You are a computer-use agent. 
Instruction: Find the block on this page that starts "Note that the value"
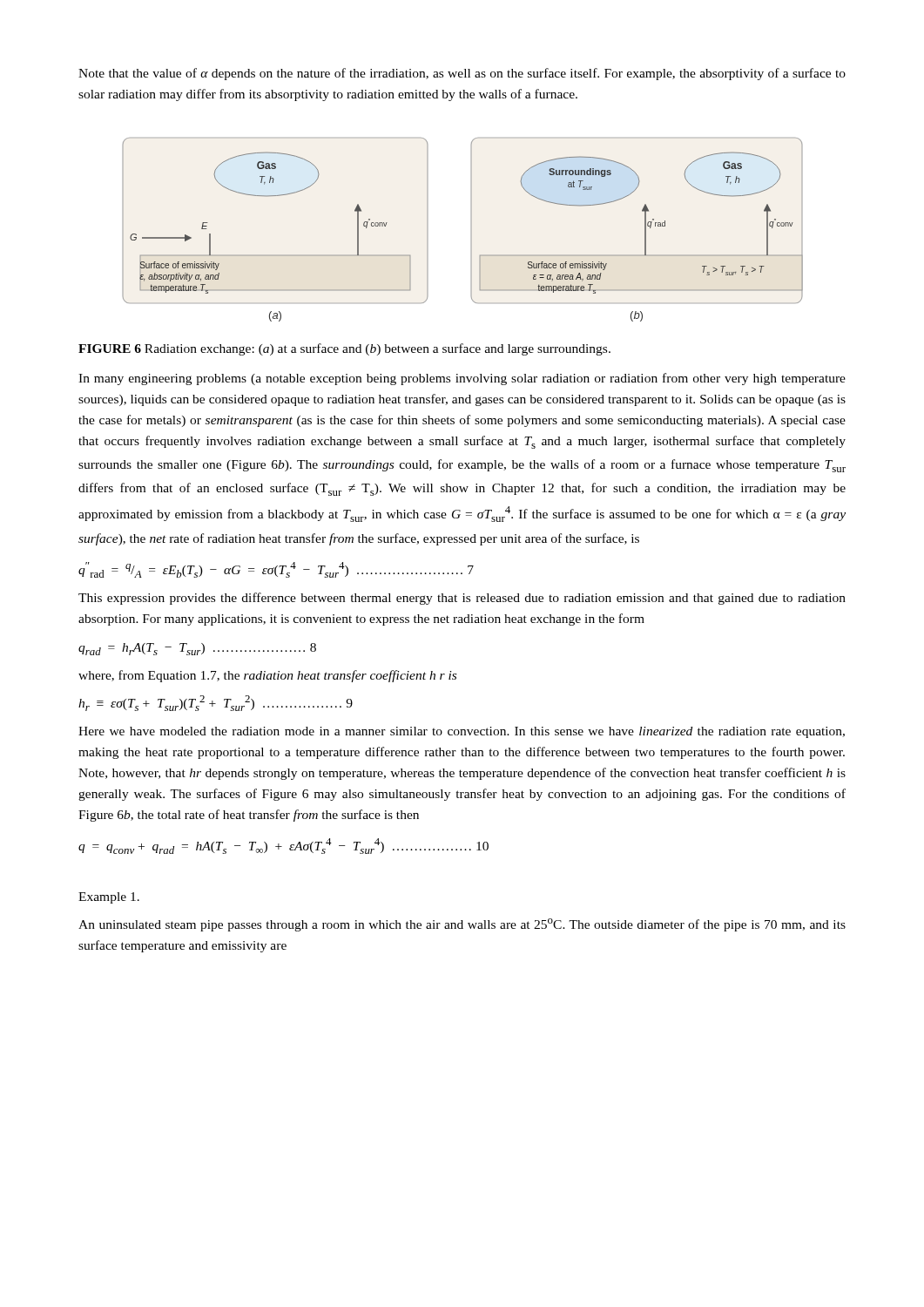(462, 84)
